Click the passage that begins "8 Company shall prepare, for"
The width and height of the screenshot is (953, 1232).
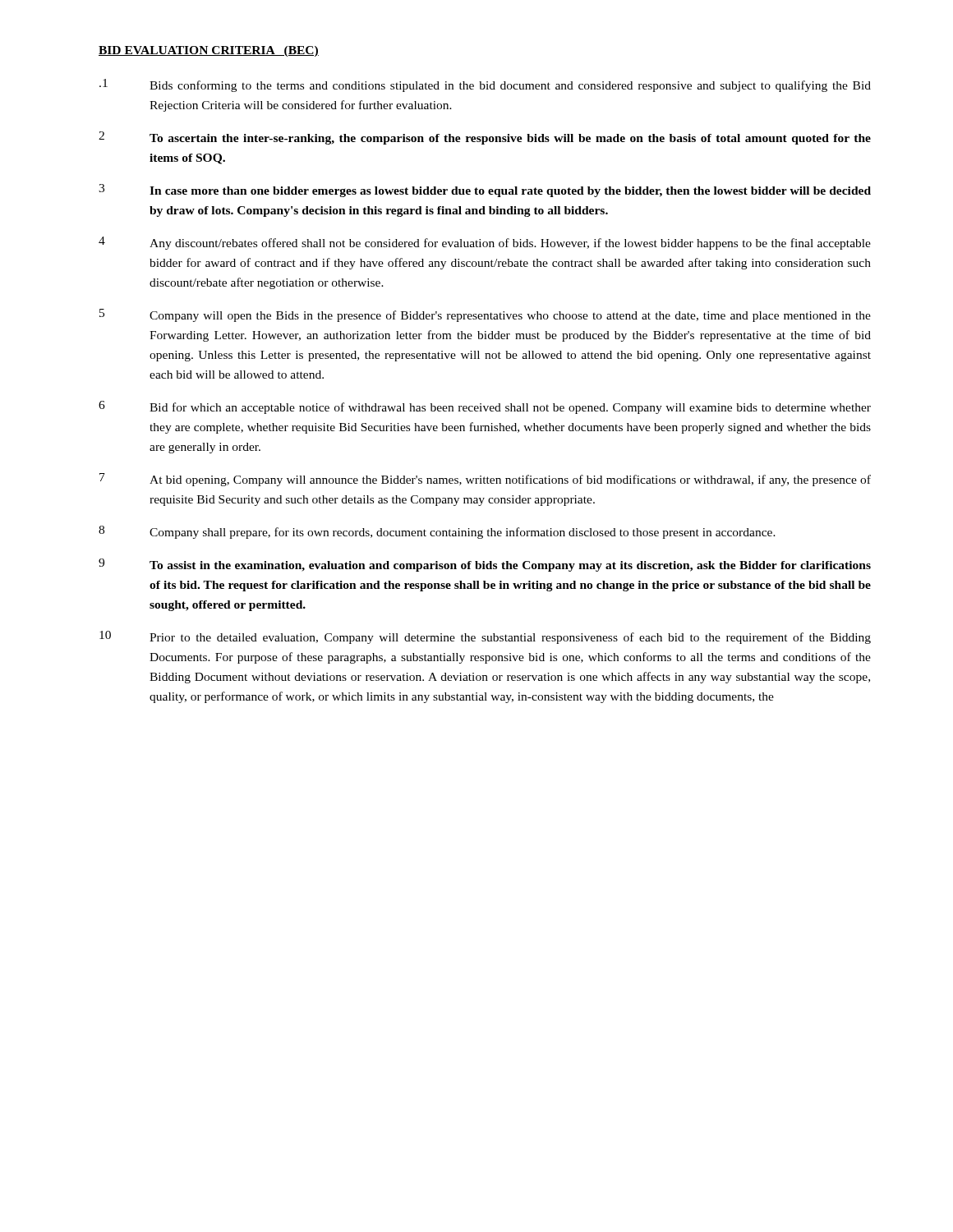click(485, 532)
